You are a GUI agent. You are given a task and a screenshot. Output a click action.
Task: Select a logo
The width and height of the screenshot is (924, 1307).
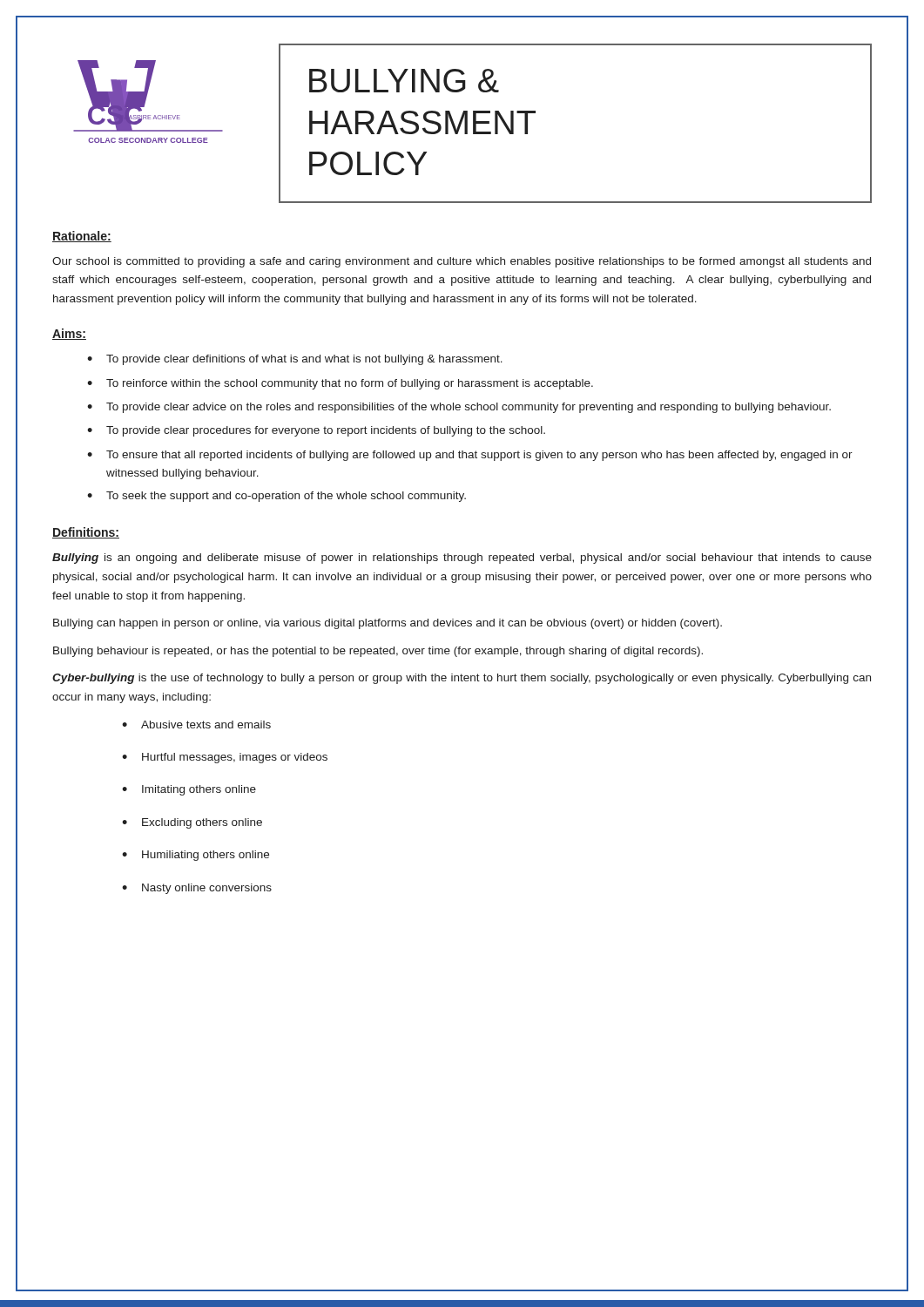tap(148, 99)
